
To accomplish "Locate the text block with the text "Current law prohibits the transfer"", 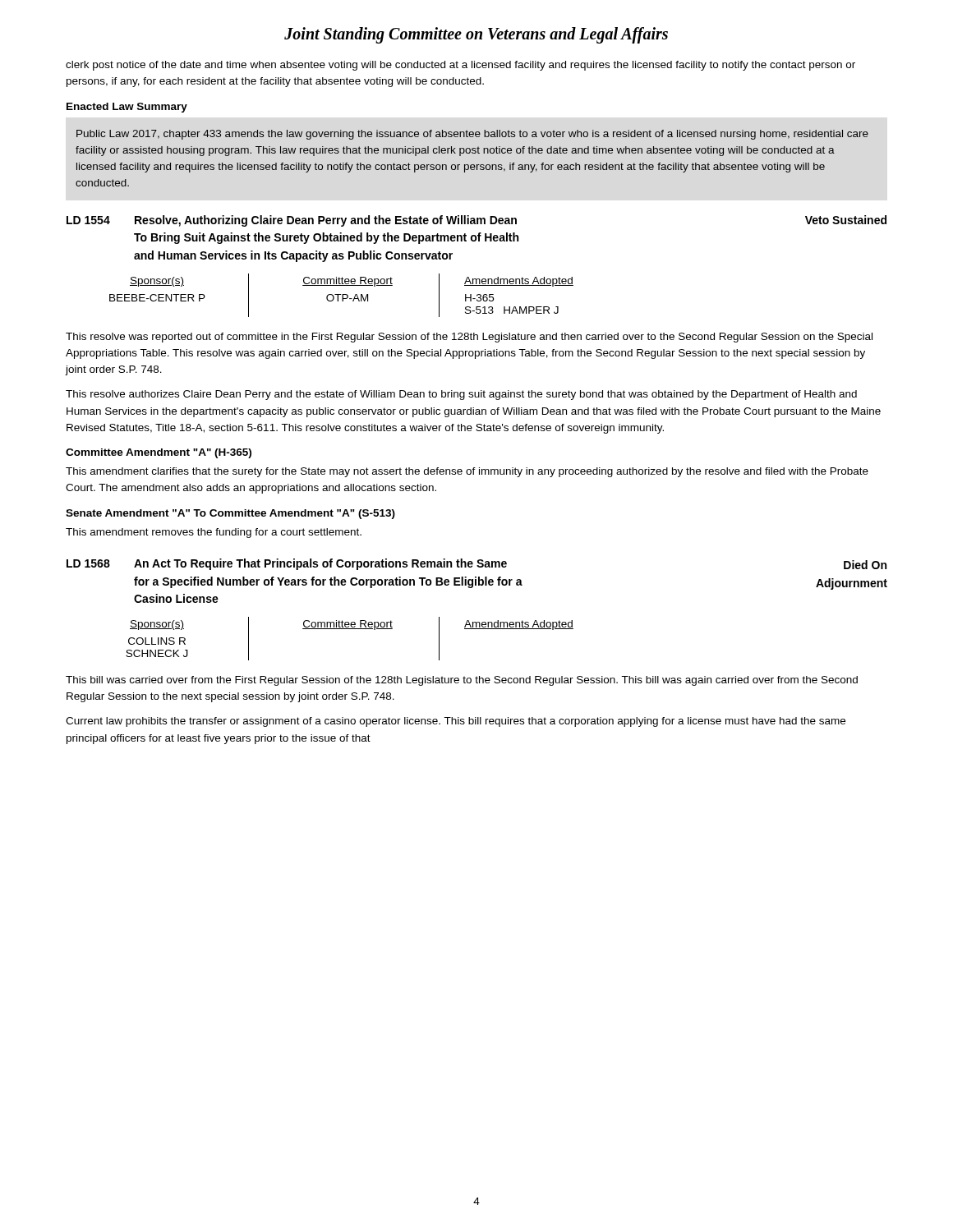I will click(456, 729).
